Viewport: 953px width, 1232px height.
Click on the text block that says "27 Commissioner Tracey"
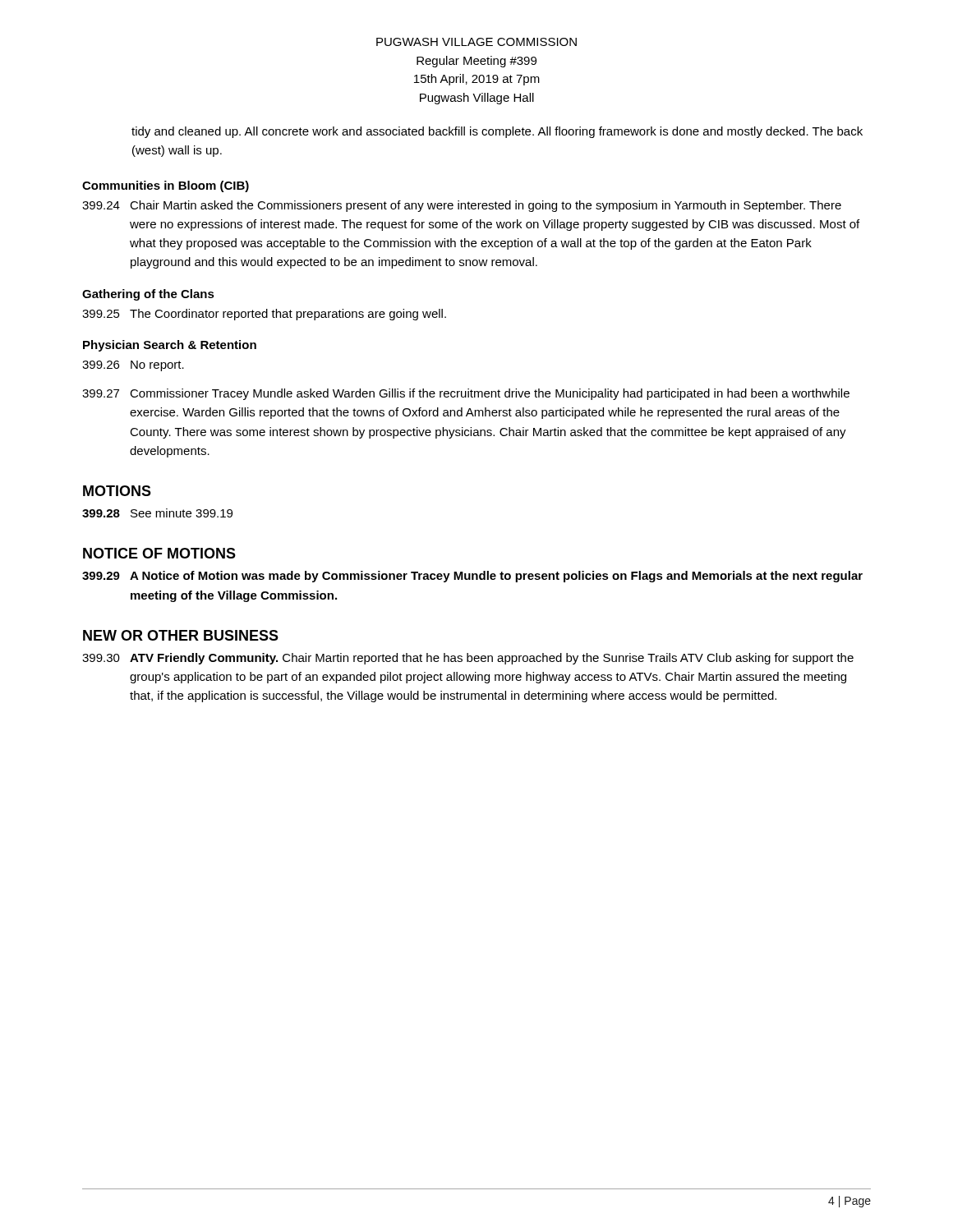pyautogui.click(x=476, y=422)
